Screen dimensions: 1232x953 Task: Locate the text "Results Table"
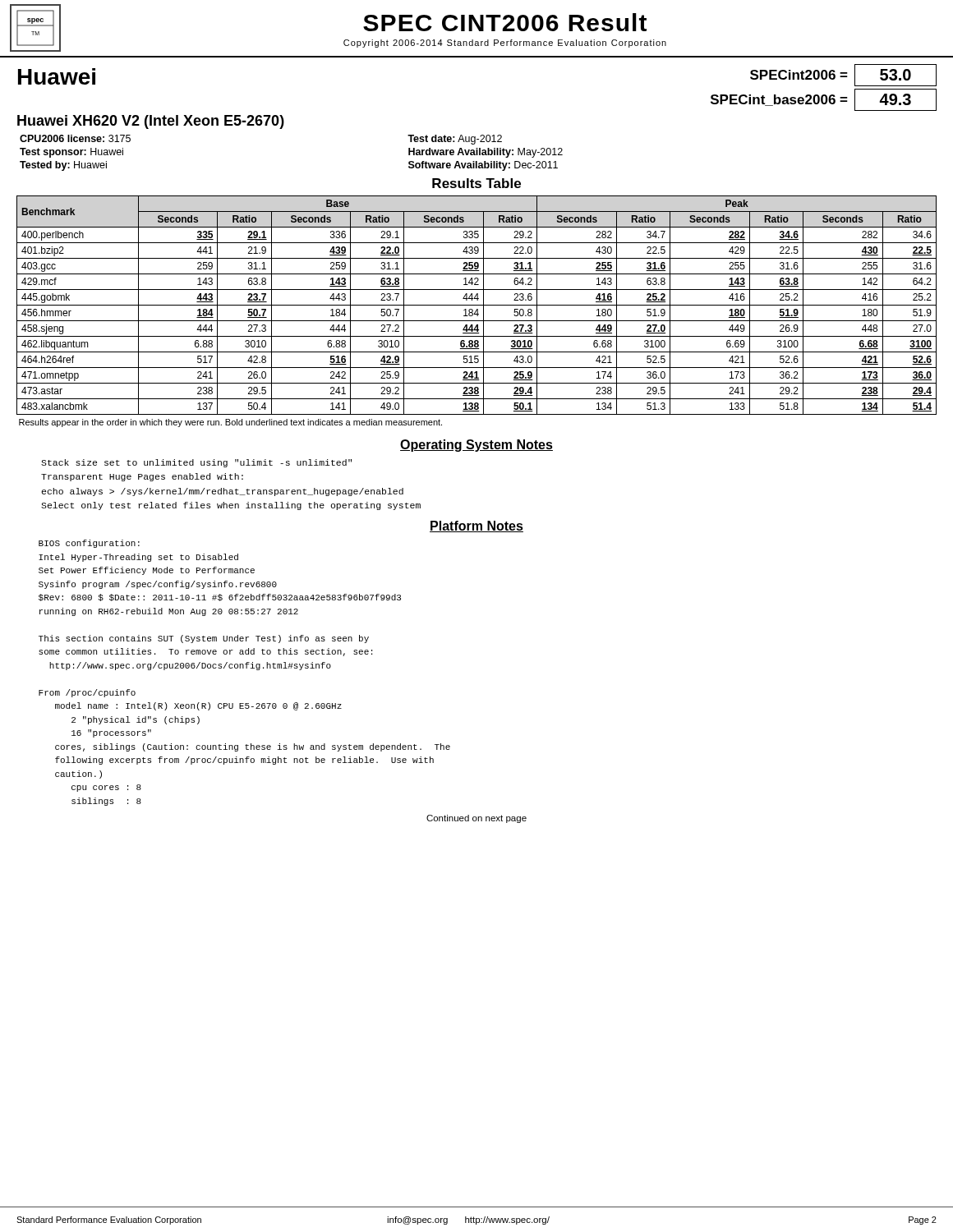coord(476,184)
